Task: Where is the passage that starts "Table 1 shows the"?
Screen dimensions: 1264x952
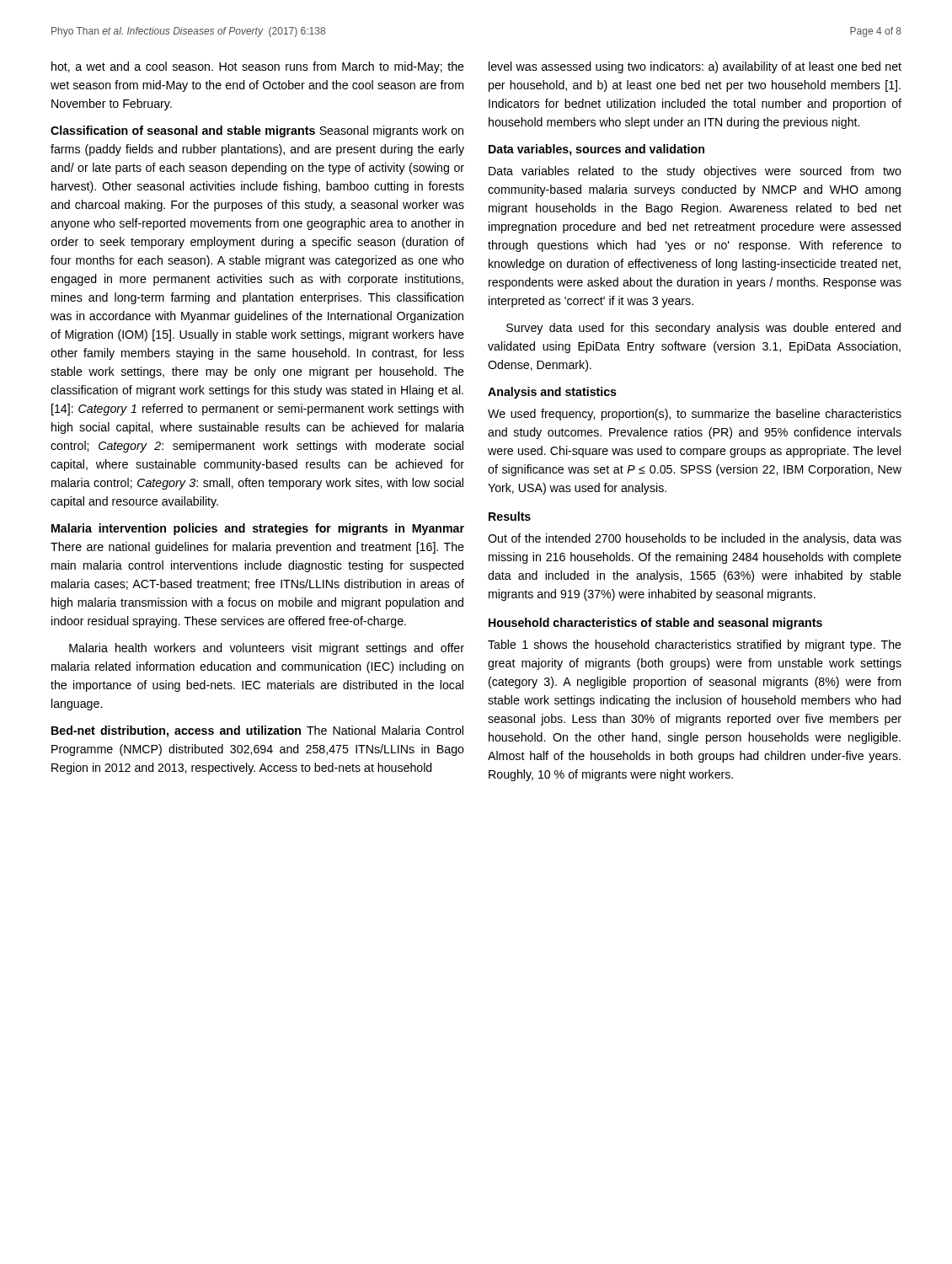Action: tap(695, 710)
